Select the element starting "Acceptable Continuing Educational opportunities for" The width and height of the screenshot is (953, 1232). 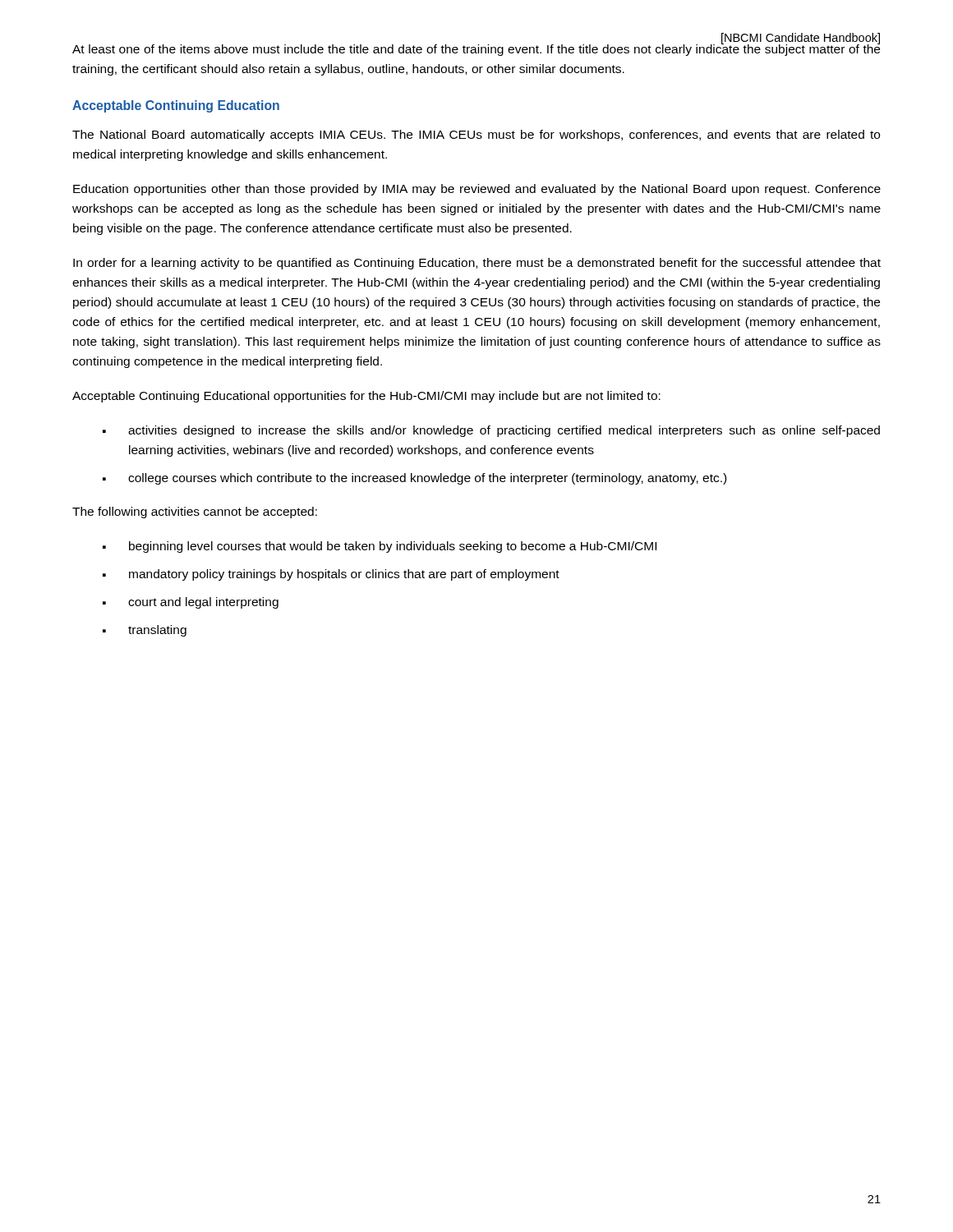[367, 396]
